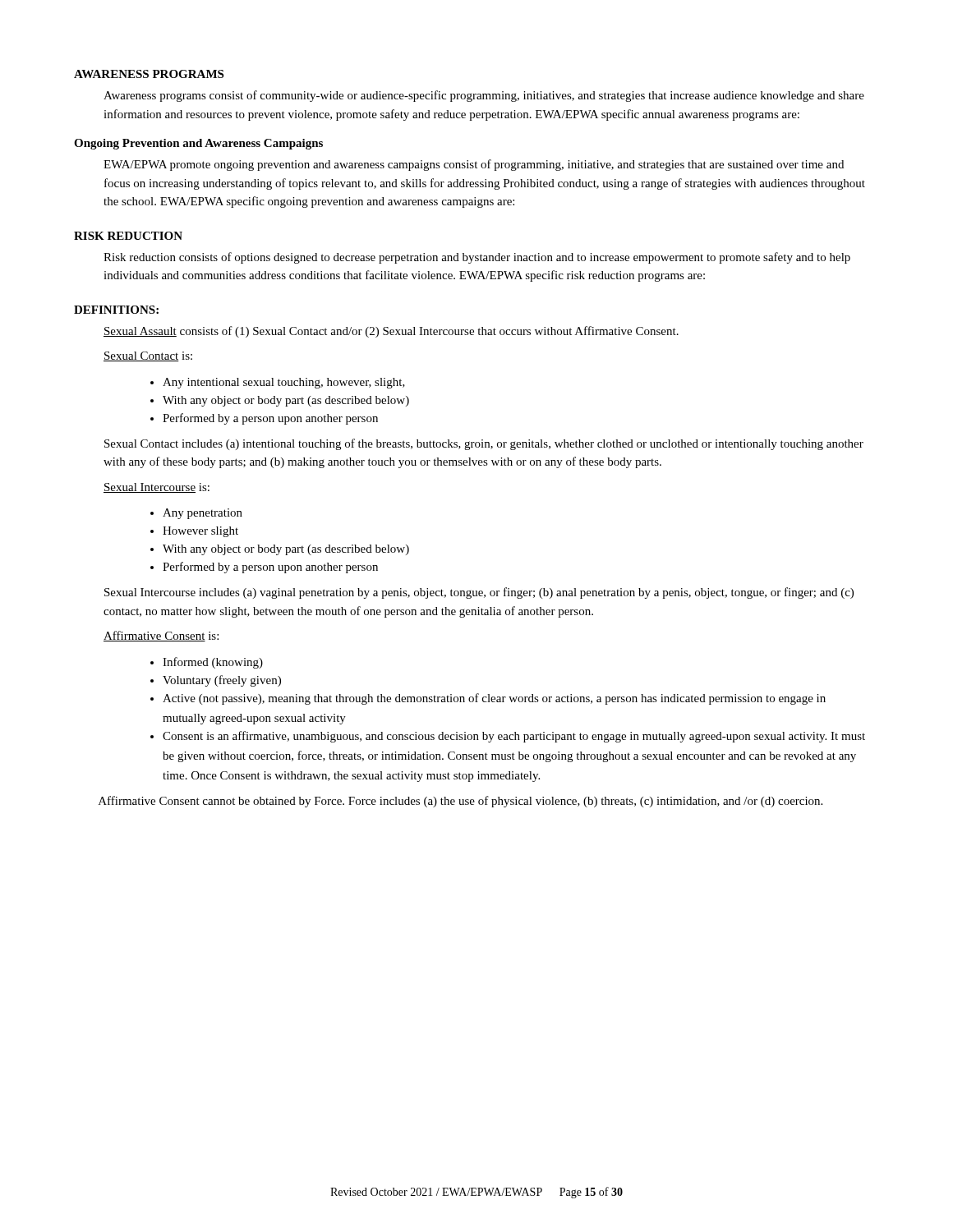Click on the passage starting "Sexual Intercourse is:"

pos(157,487)
